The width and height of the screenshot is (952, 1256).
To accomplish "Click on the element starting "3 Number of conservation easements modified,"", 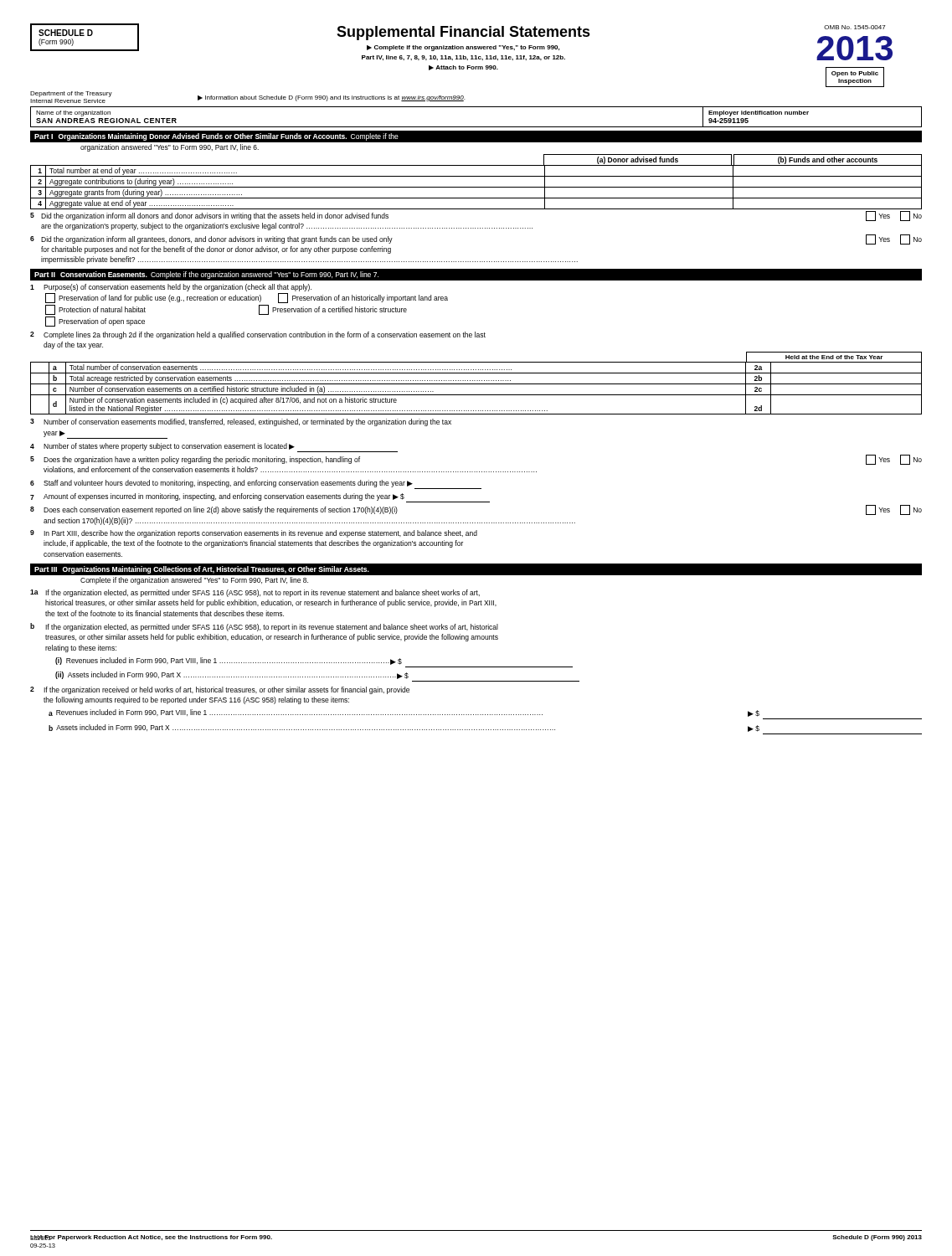I will [241, 422].
